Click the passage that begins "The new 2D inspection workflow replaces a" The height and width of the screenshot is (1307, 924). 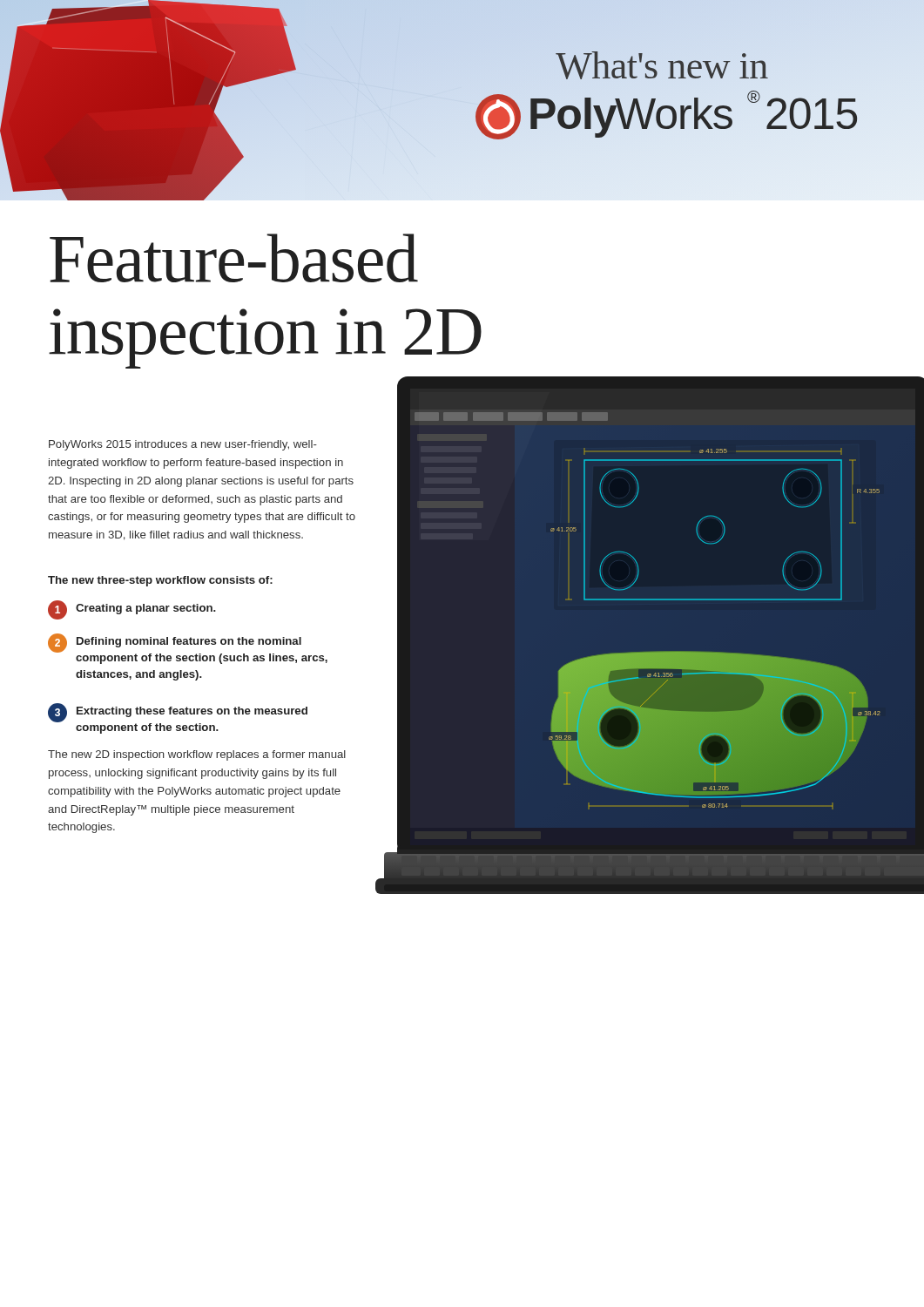[202, 791]
